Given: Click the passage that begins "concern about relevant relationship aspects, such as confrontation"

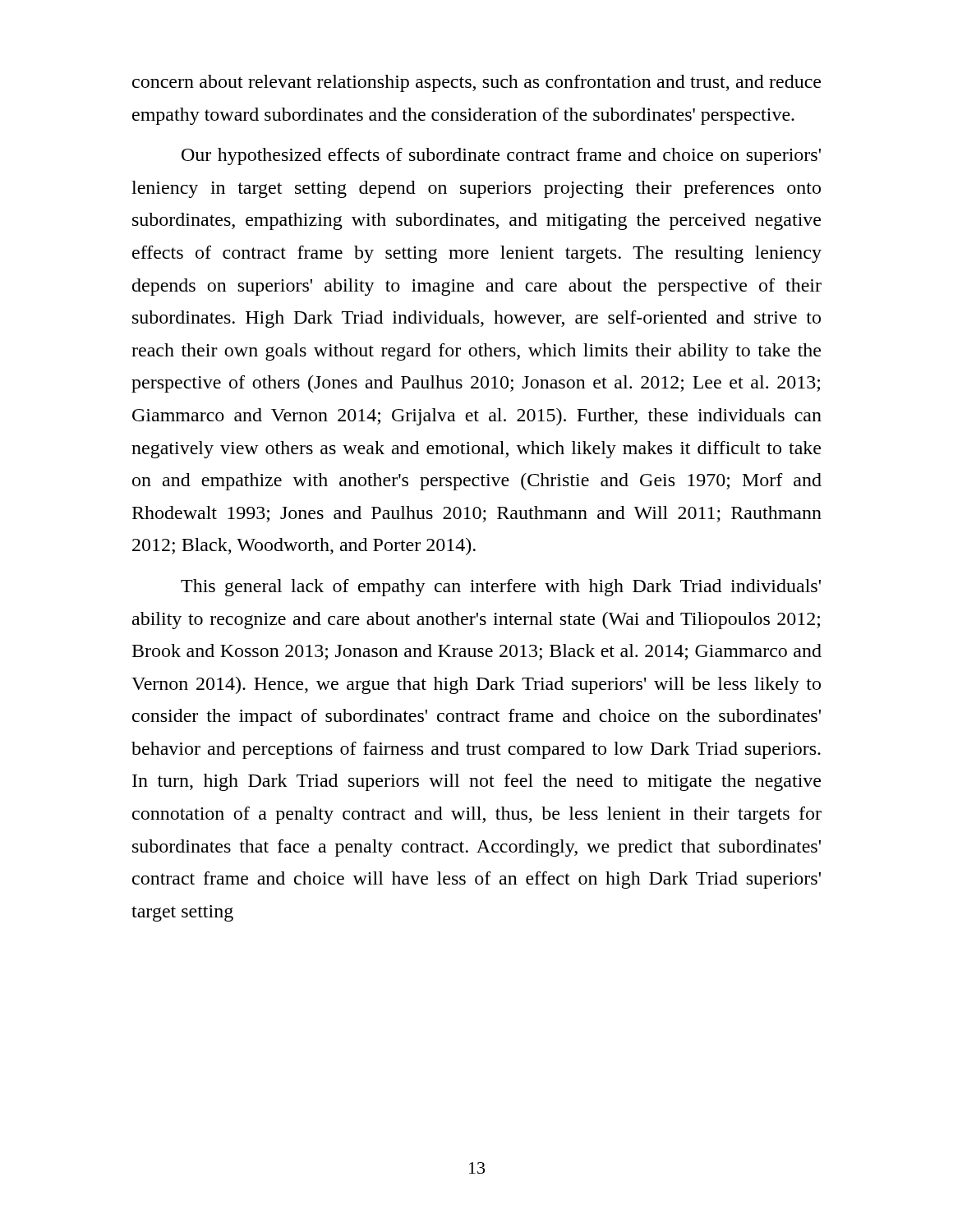Looking at the screenshot, I should click(476, 98).
